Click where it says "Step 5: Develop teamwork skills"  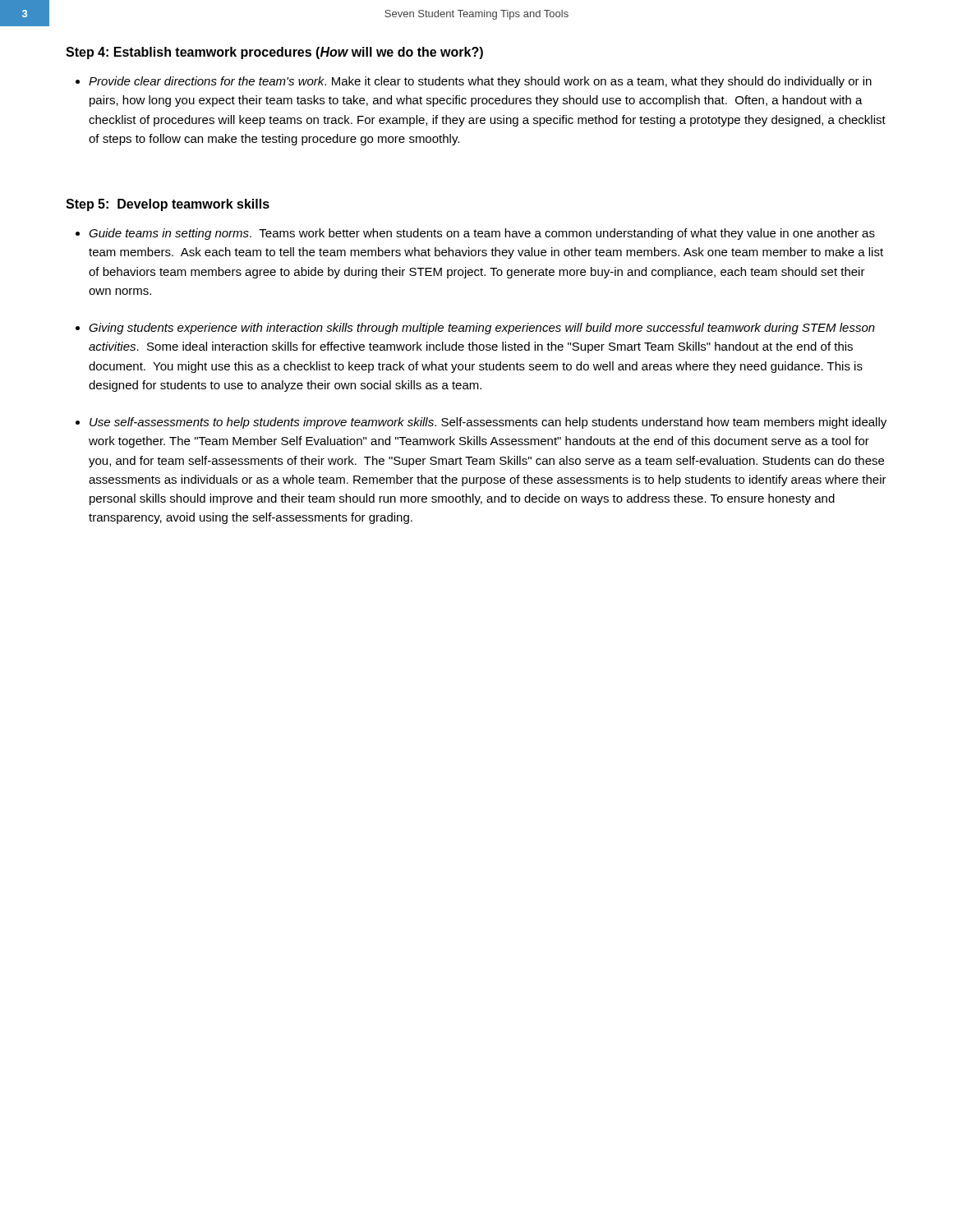pyautogui.click(x=168, y=204)
